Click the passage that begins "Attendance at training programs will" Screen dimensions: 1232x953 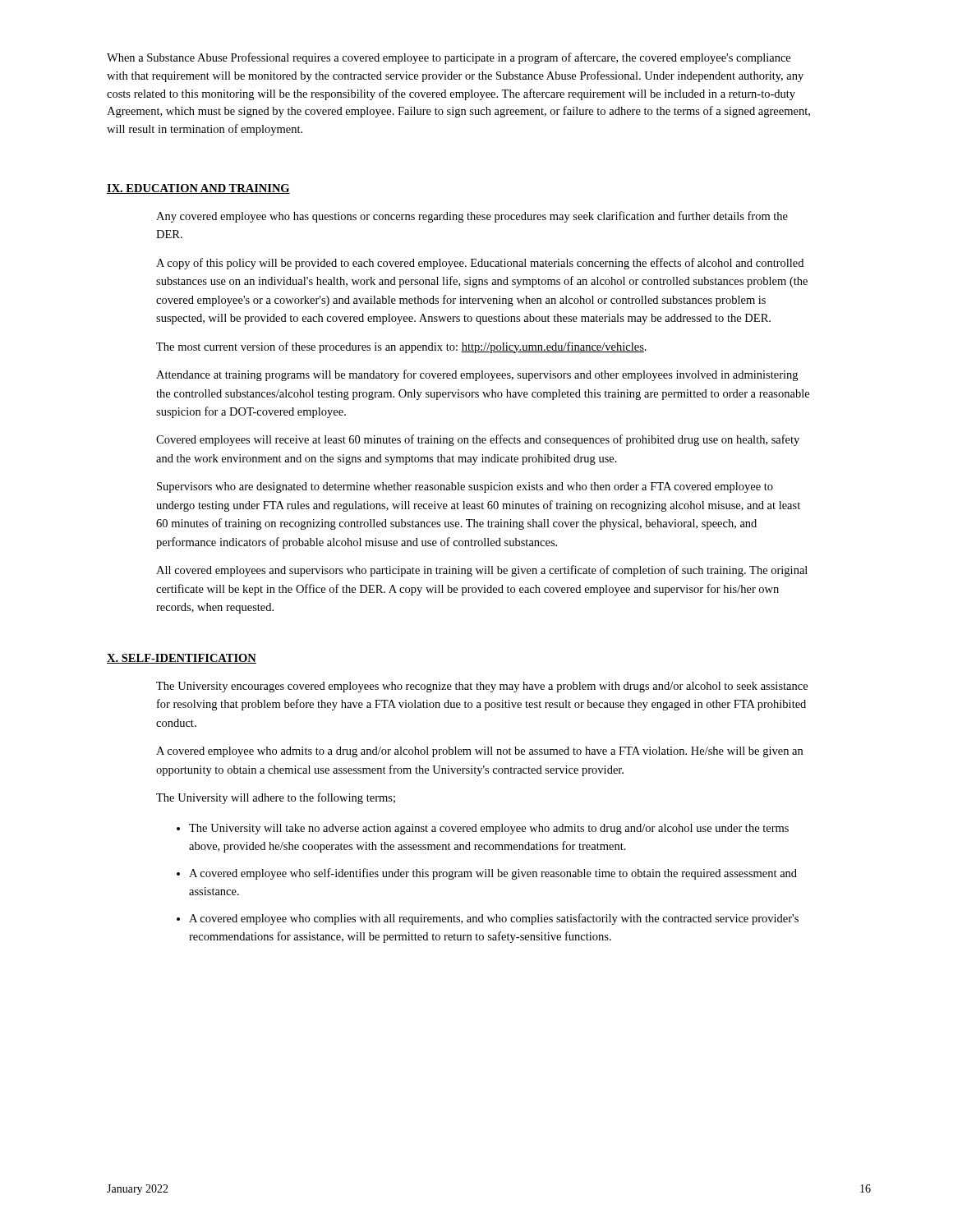(x=483, y=393)
